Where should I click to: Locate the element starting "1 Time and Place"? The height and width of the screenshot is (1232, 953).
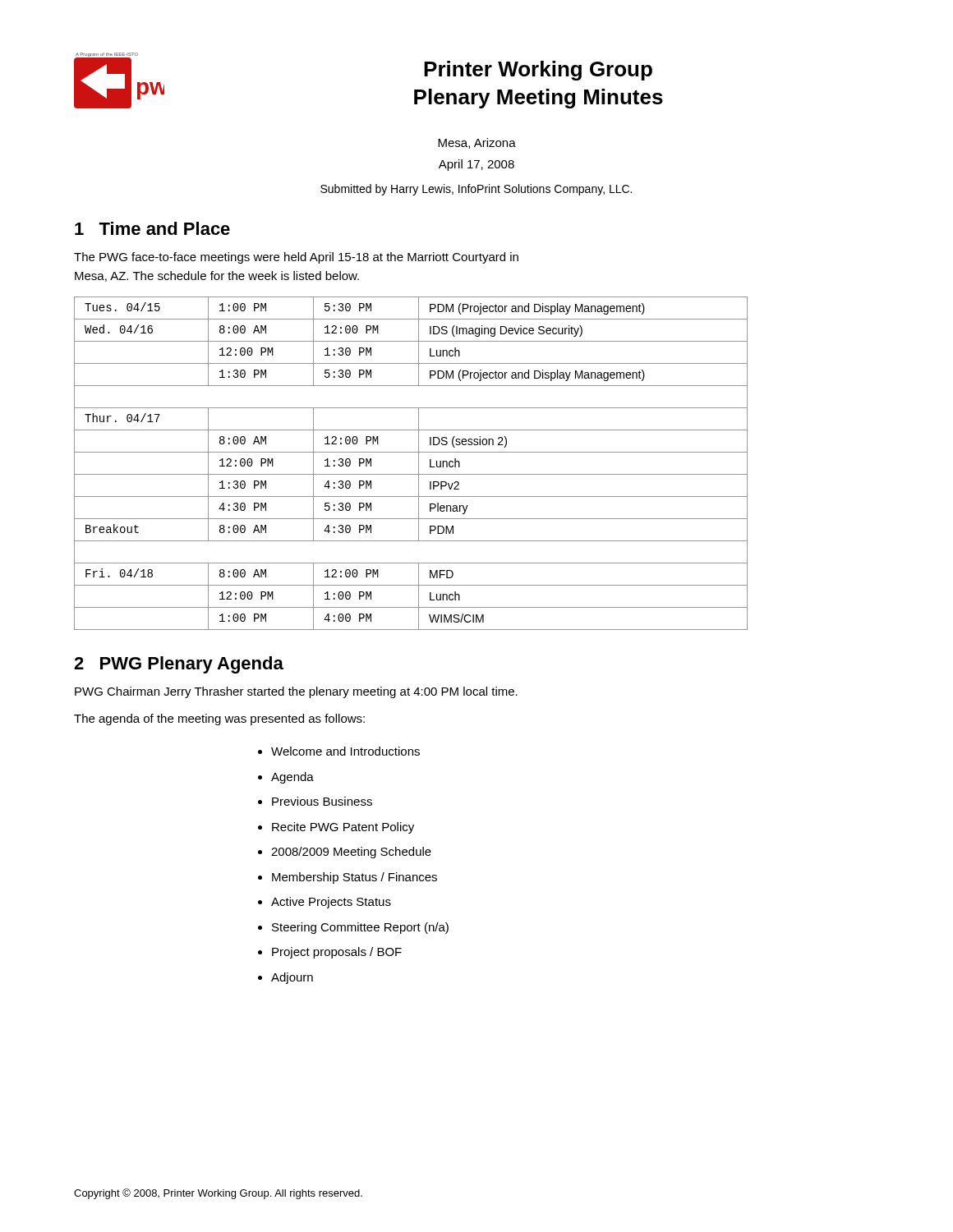(152, 229)
